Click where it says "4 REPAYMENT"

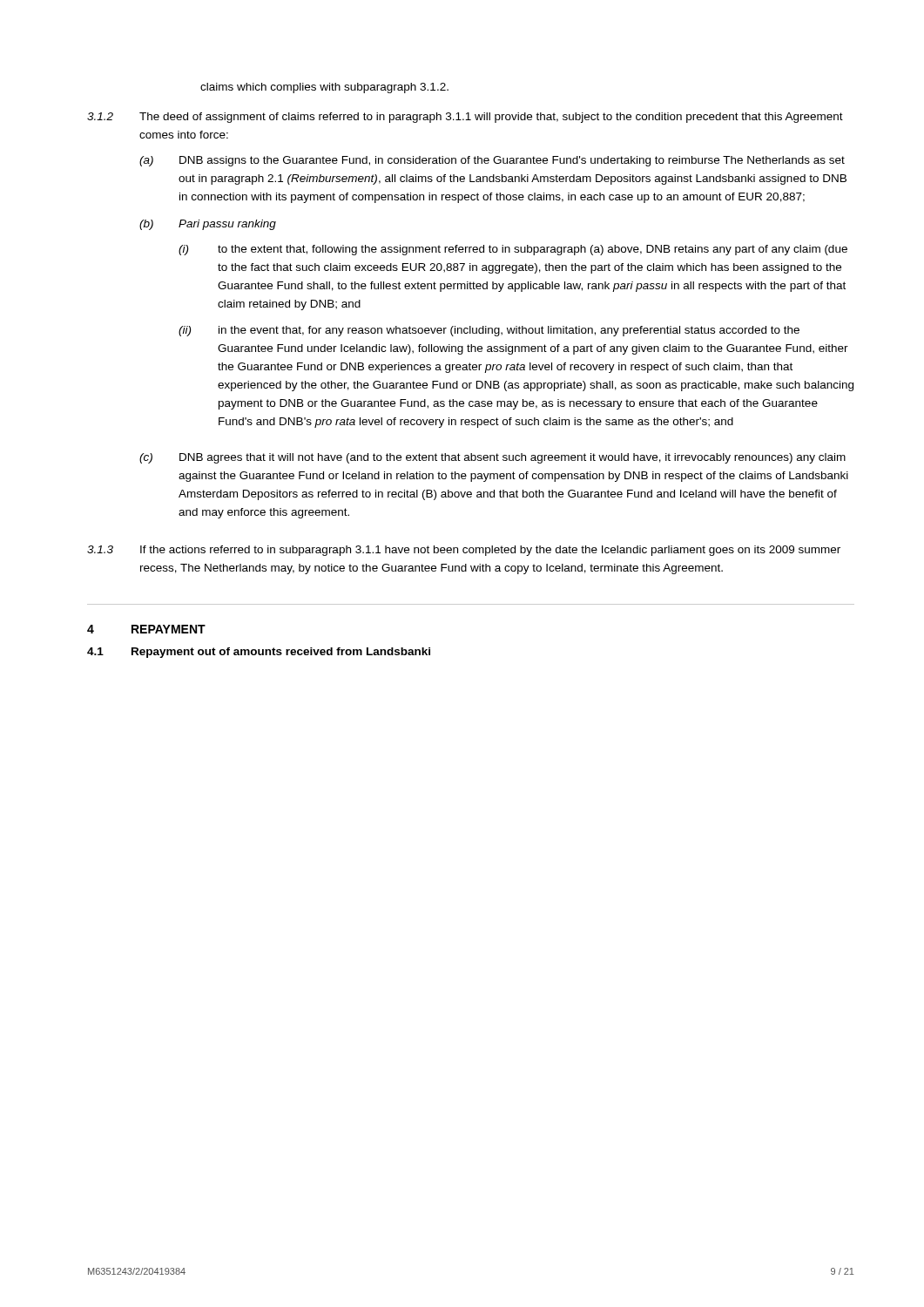coord(146,629)
